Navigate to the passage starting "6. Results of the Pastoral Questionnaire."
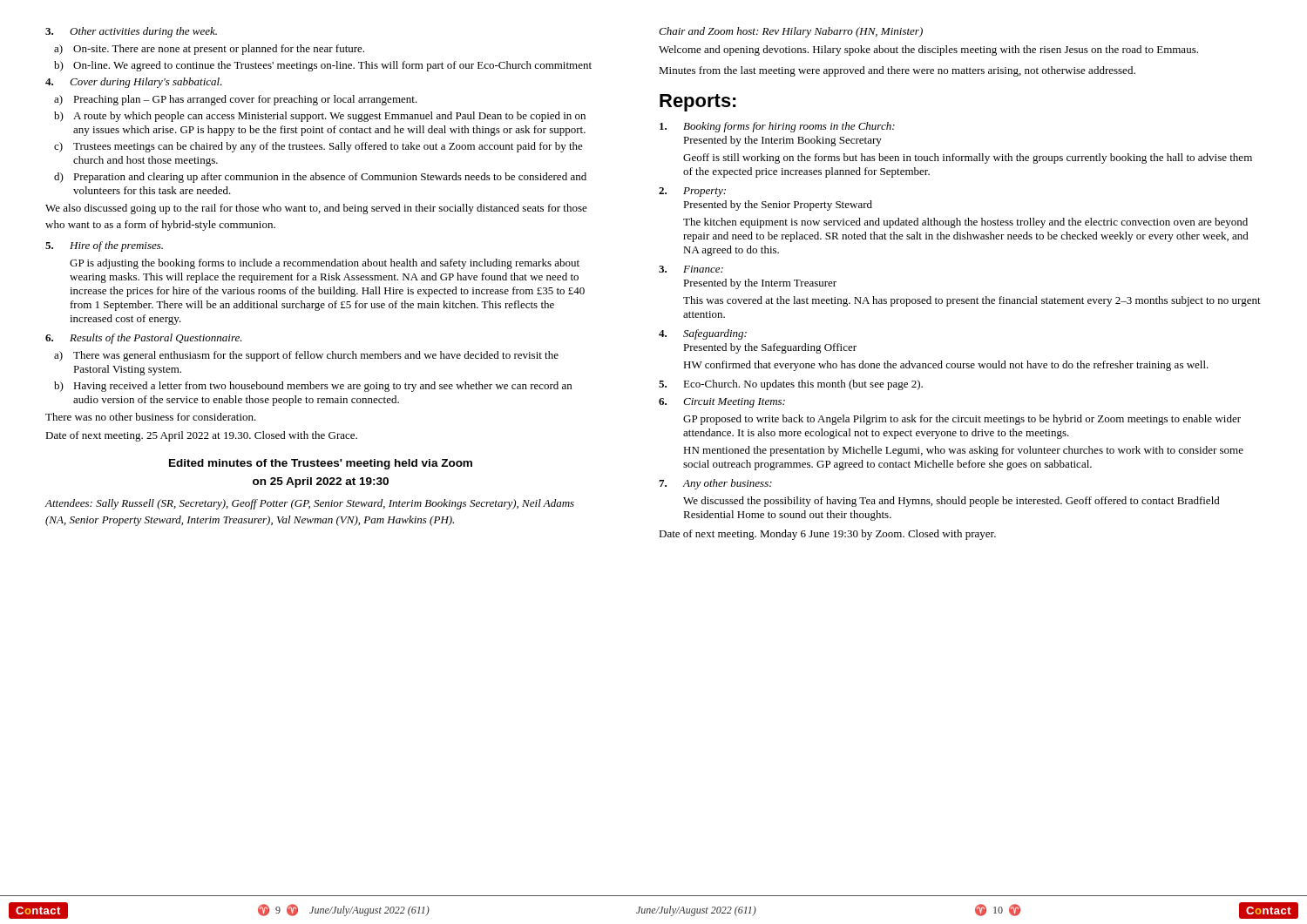The image size is (1307, 924). point(144,339)
